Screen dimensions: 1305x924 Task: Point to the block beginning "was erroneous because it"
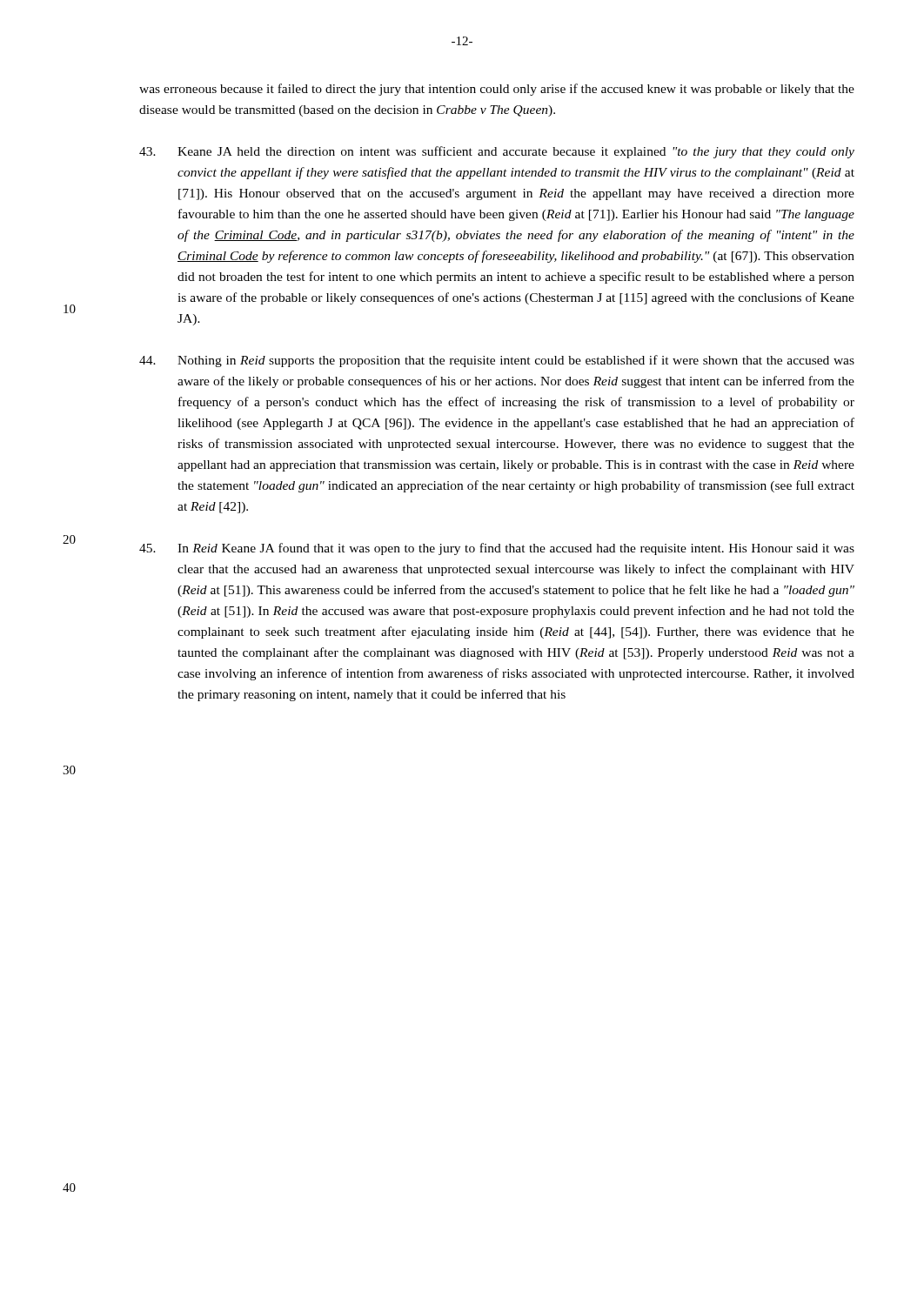(497, 99)
